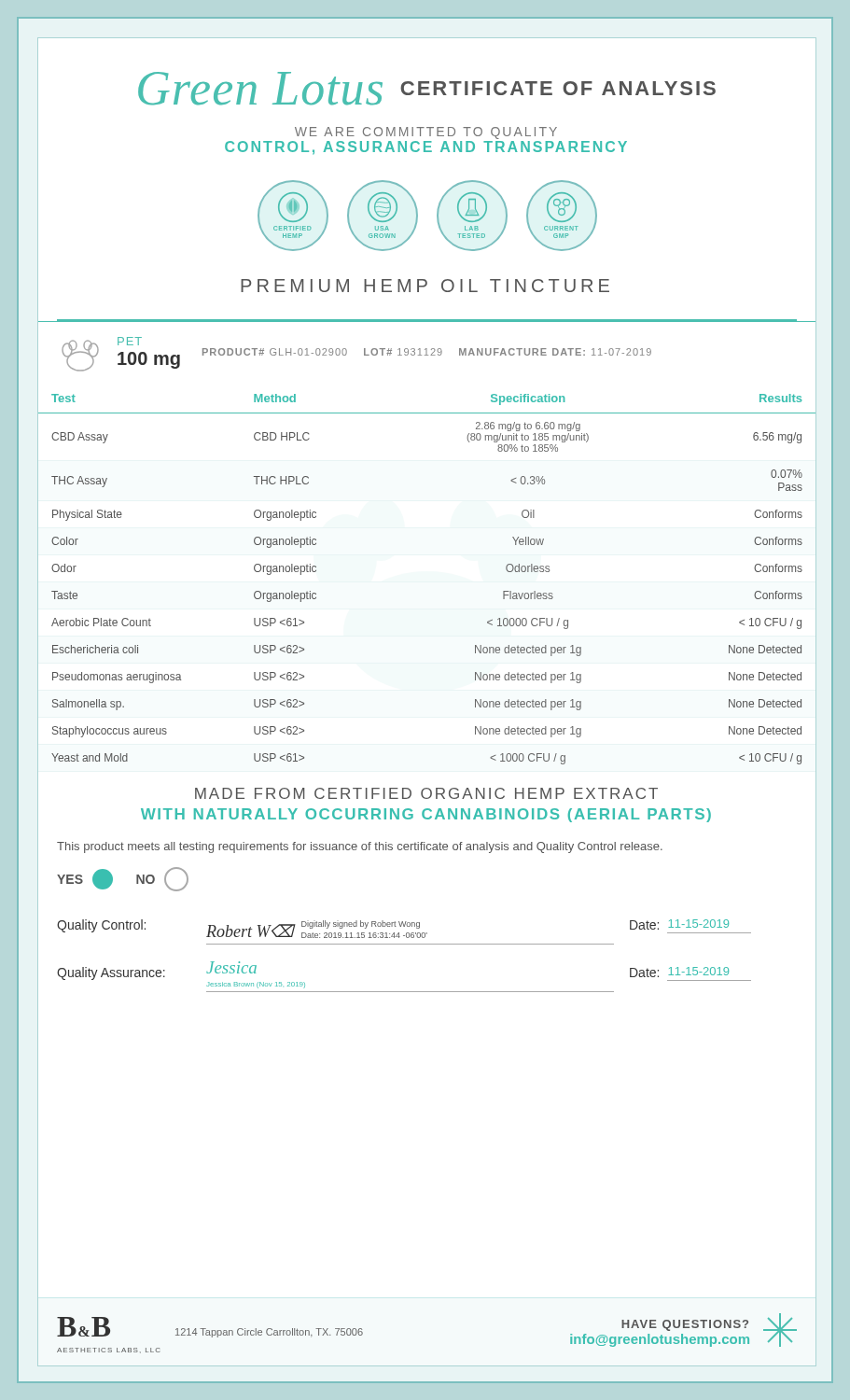Point to the region starting "Premium Hemp Oil Tincture"
This screenshot has width=850, height=1400.
point(427,286)
